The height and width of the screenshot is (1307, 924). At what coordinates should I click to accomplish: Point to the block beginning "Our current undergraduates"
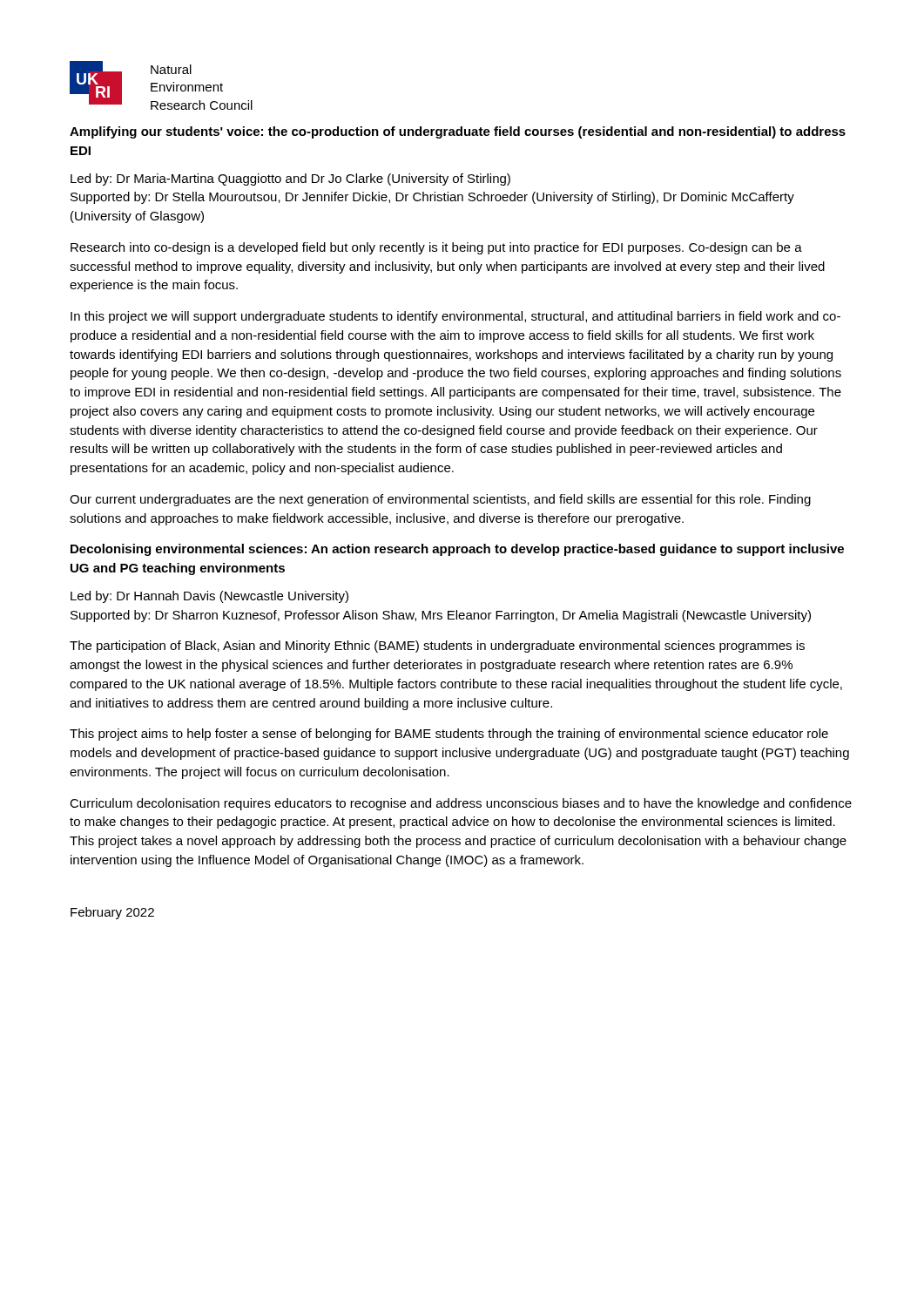pyautogui.click(x=462, y=508)
